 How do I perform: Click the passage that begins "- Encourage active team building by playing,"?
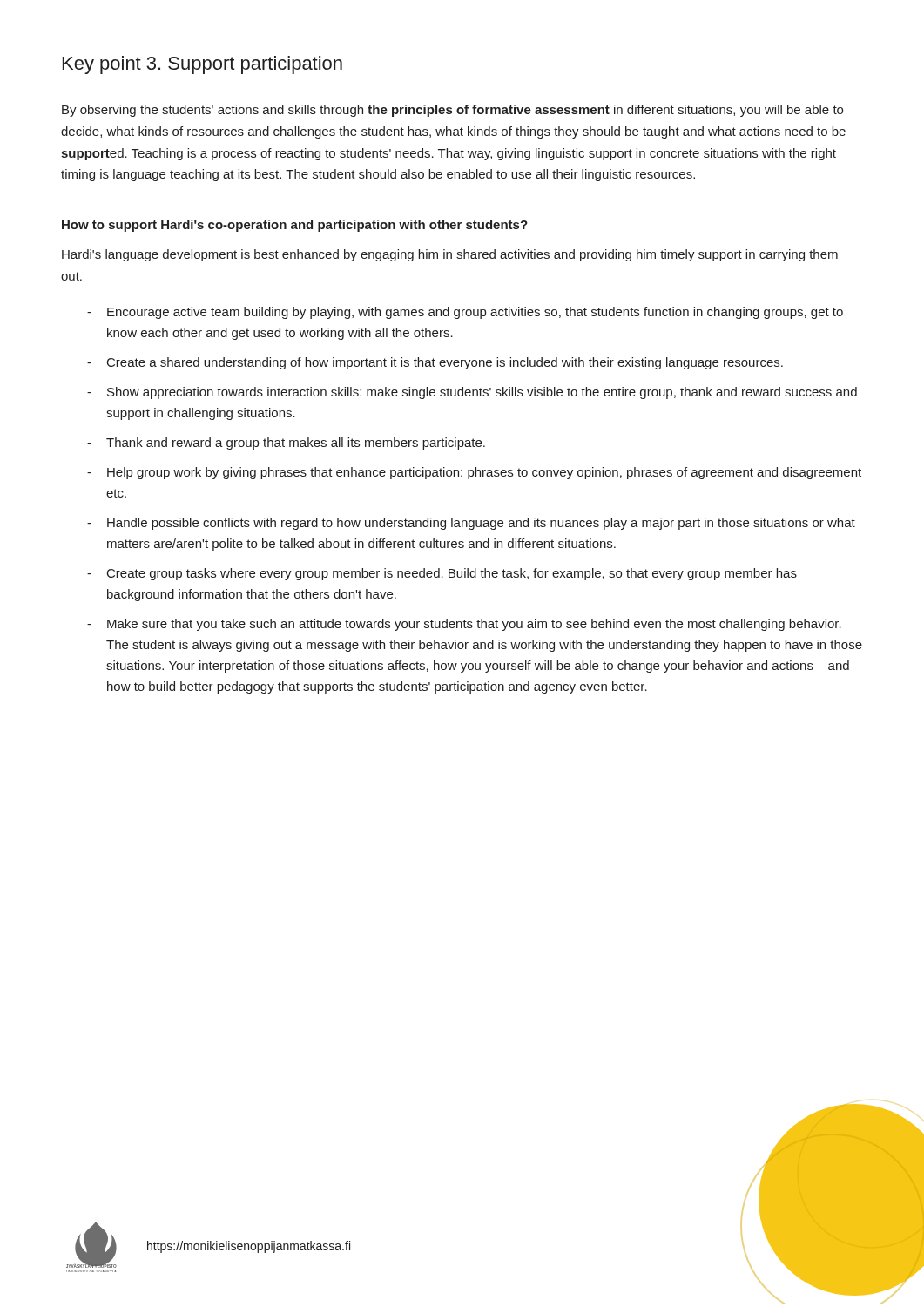click(475, 322)
